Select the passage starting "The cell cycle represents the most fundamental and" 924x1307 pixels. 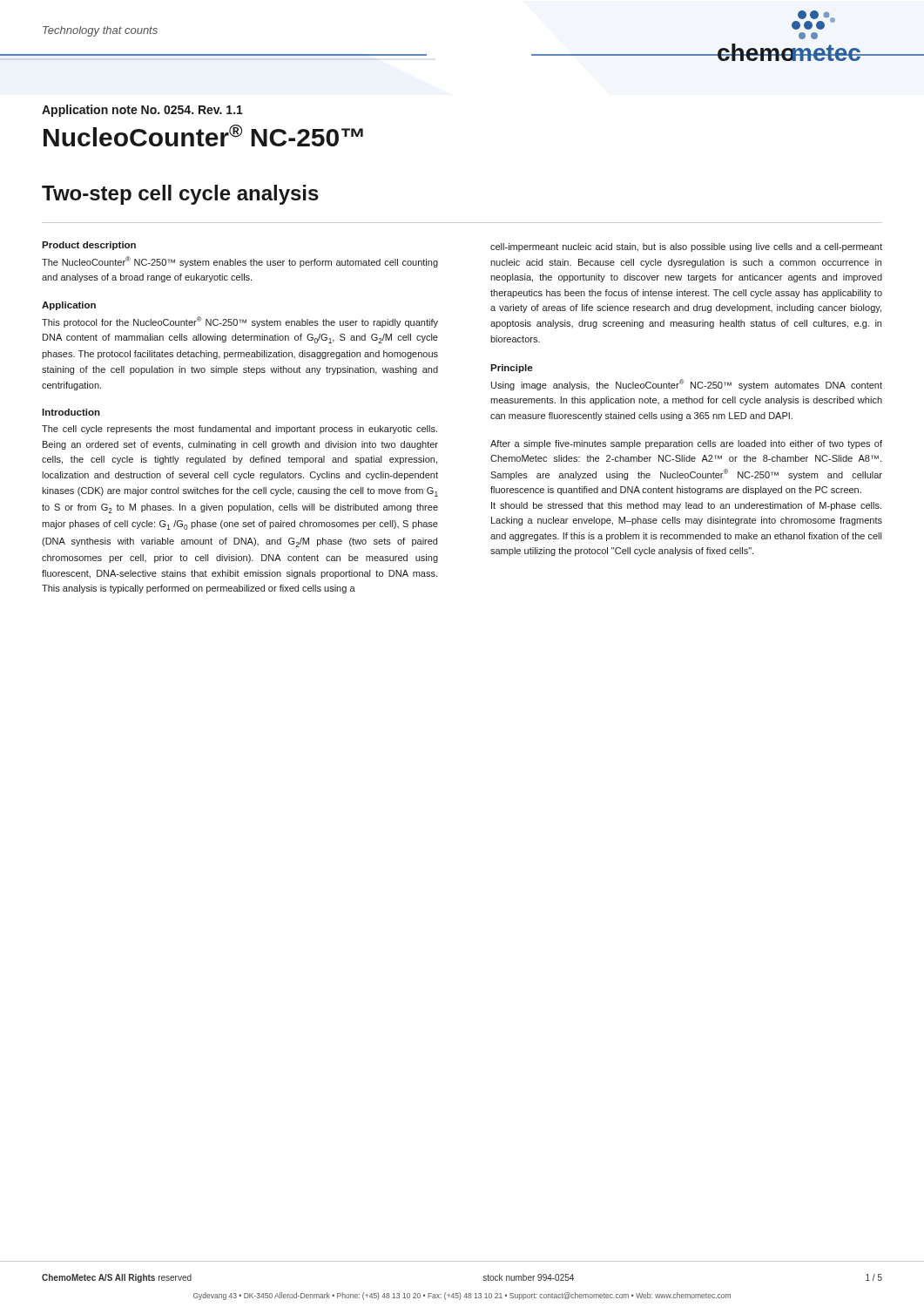[x=240, y=509]
